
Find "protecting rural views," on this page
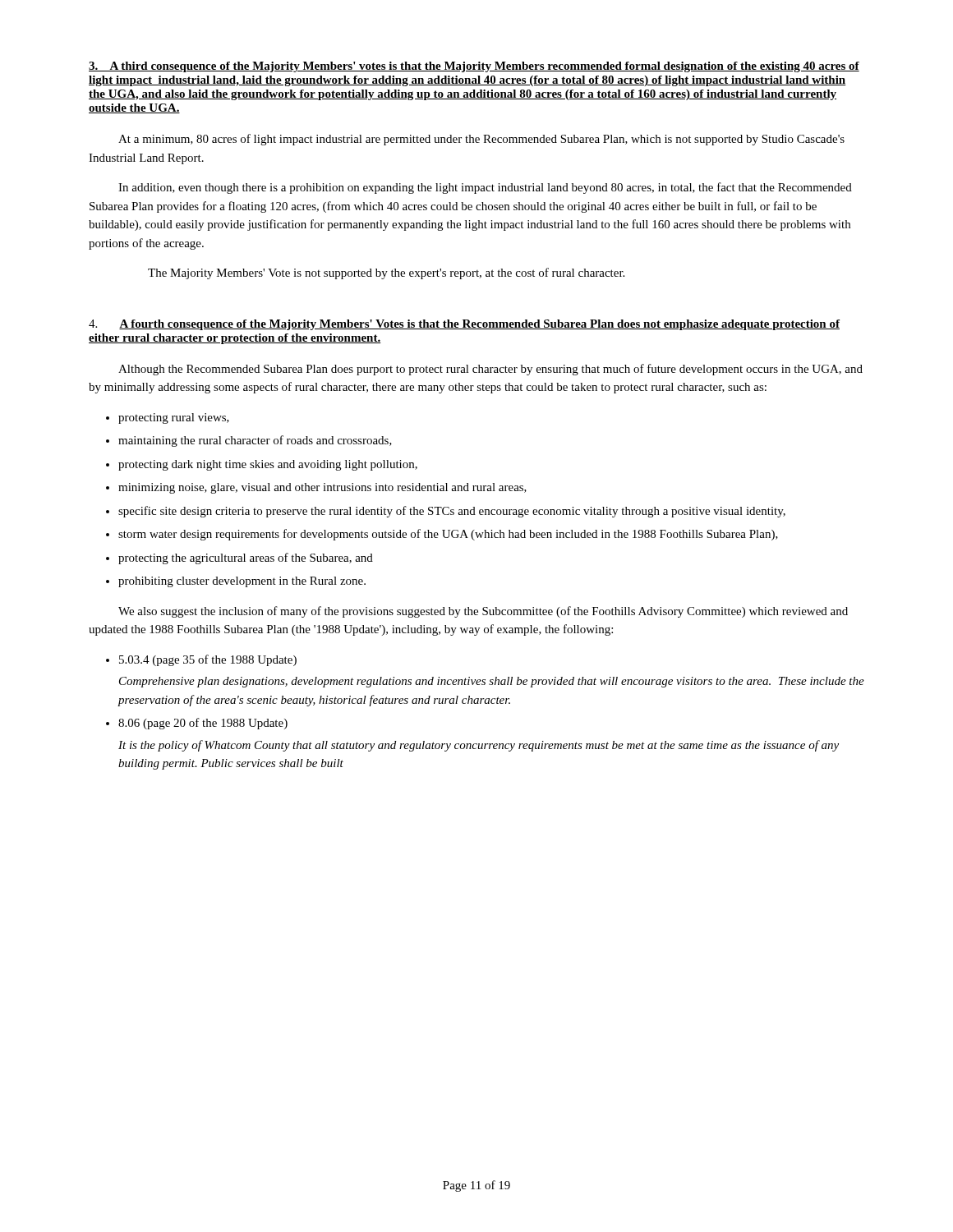(174, 417)
